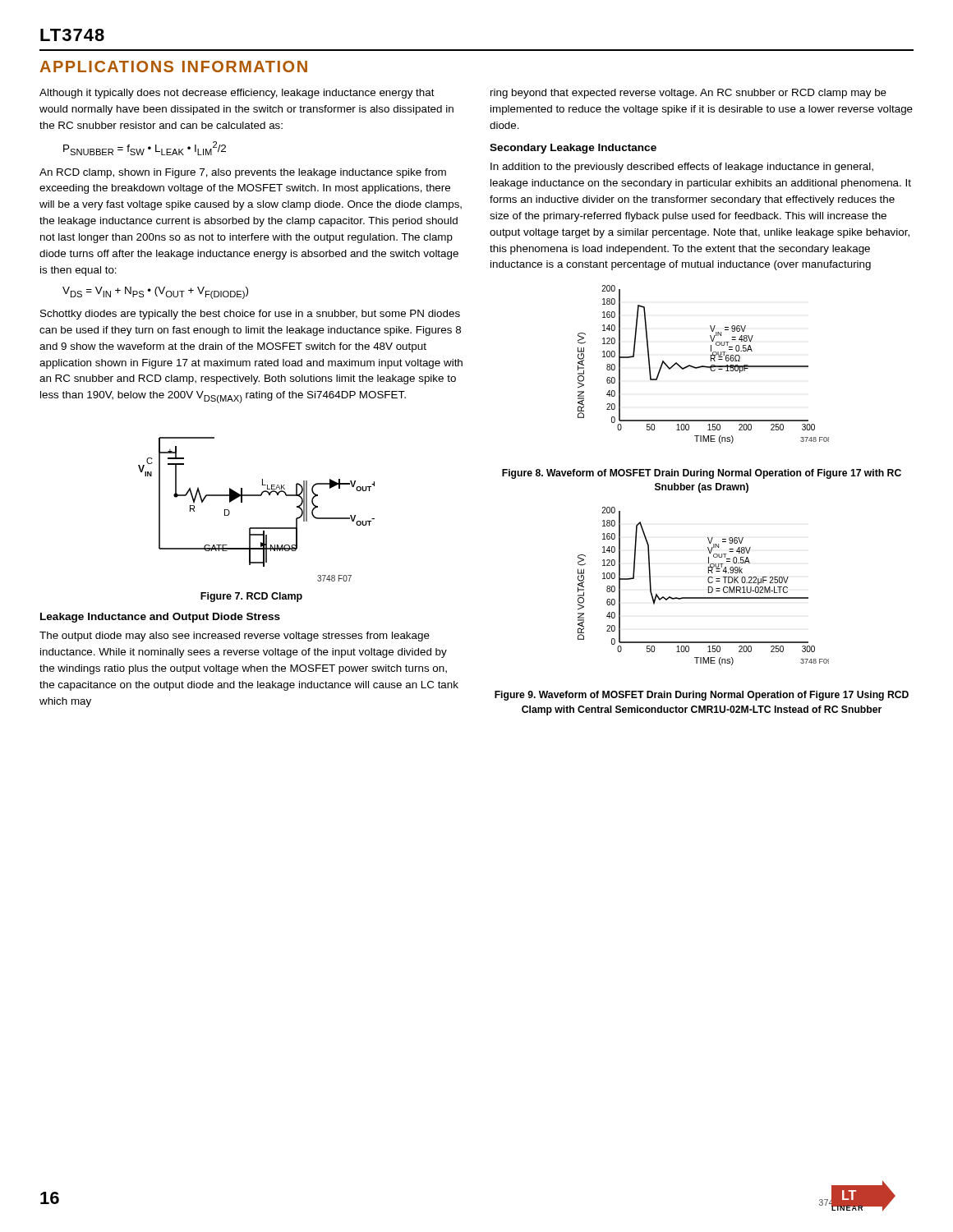
Task: Click on the text block containing "In addition to the previously described"
Action: (x=700, y=216)
